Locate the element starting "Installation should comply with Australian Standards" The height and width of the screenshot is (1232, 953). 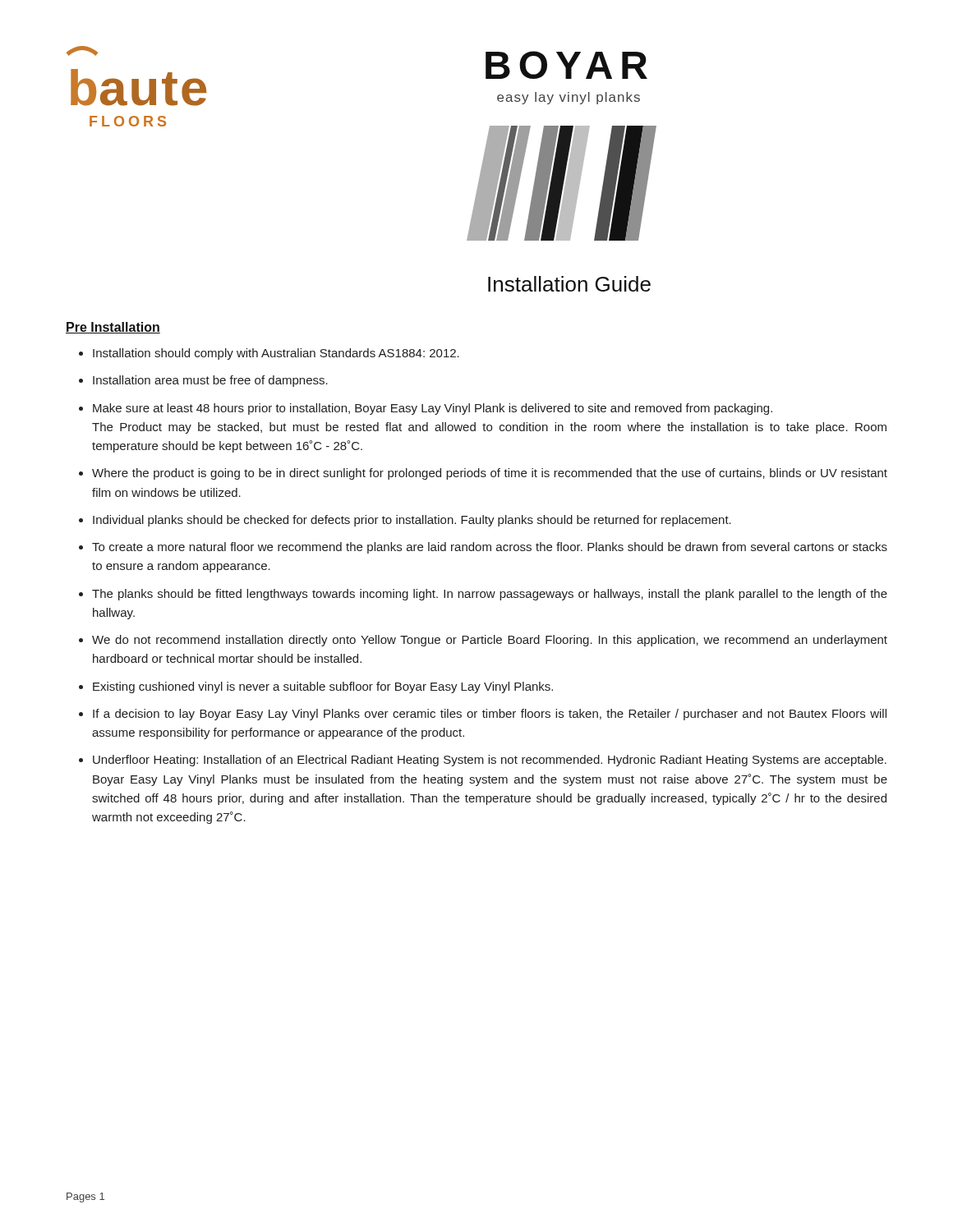click(276, 353)
